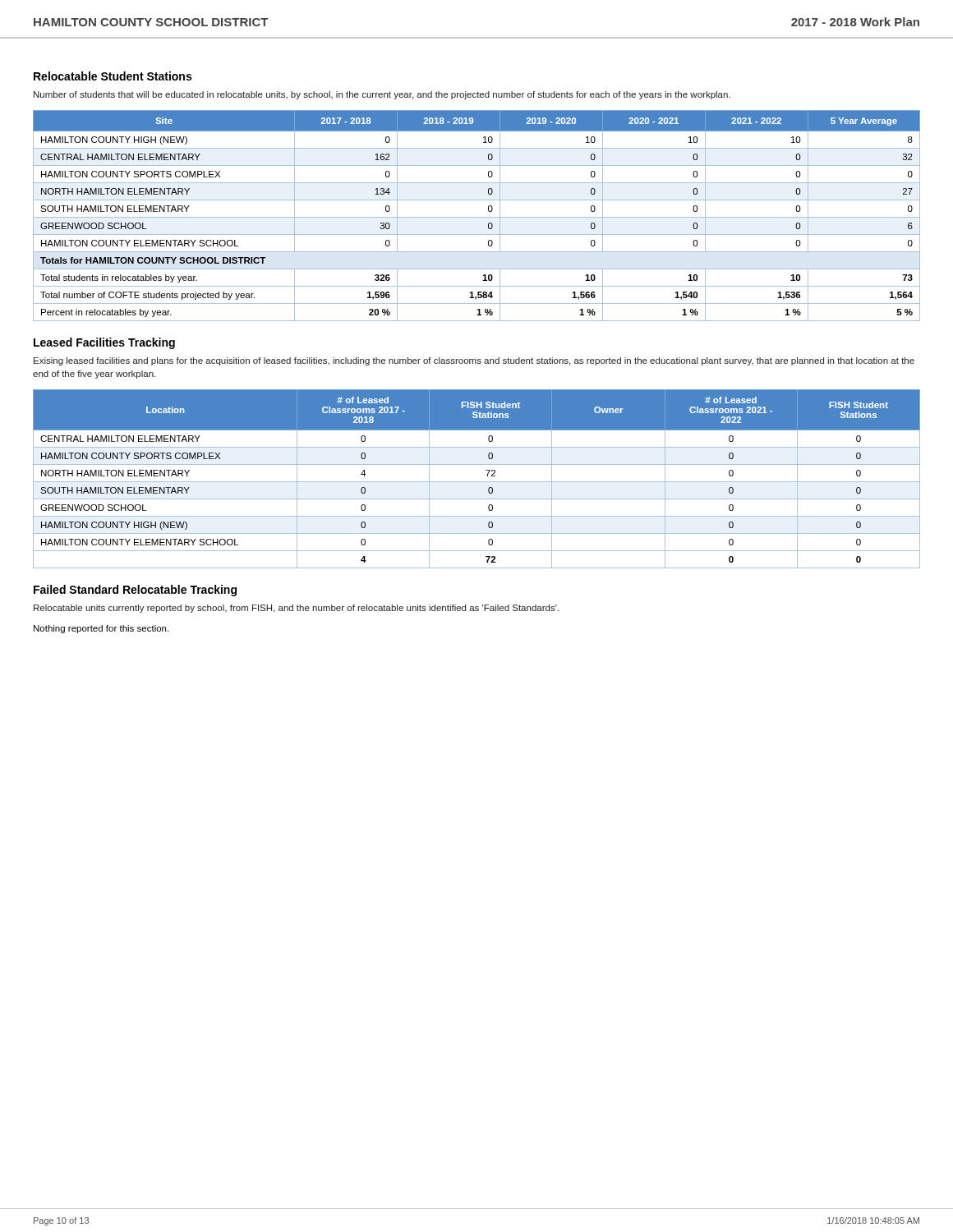Click on the table containing "5 %"
Screen dimensions: 1232x953
[476, 215]
